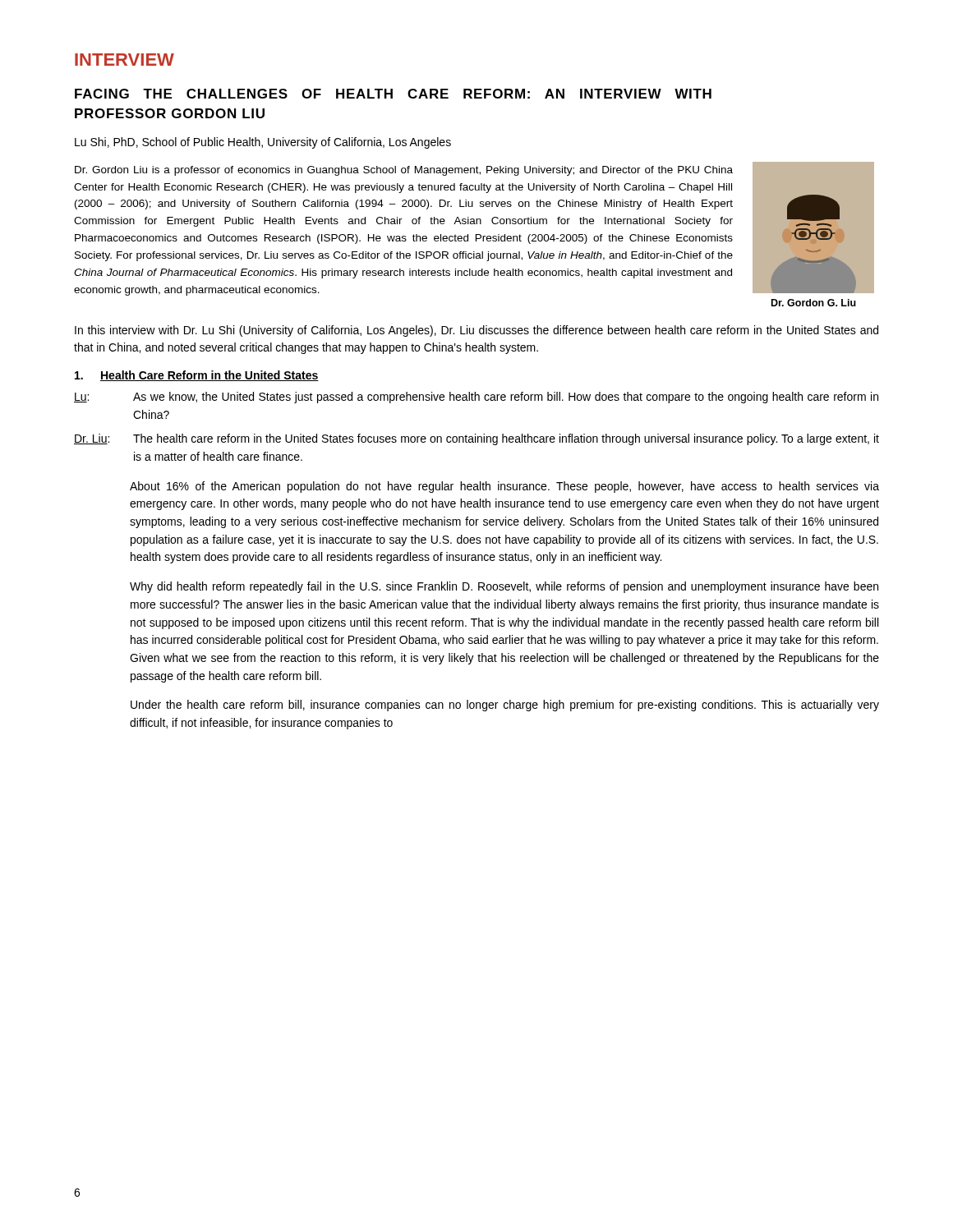
Task: Click on the text block with the text "Under the health care"
Action: point(504,714)
